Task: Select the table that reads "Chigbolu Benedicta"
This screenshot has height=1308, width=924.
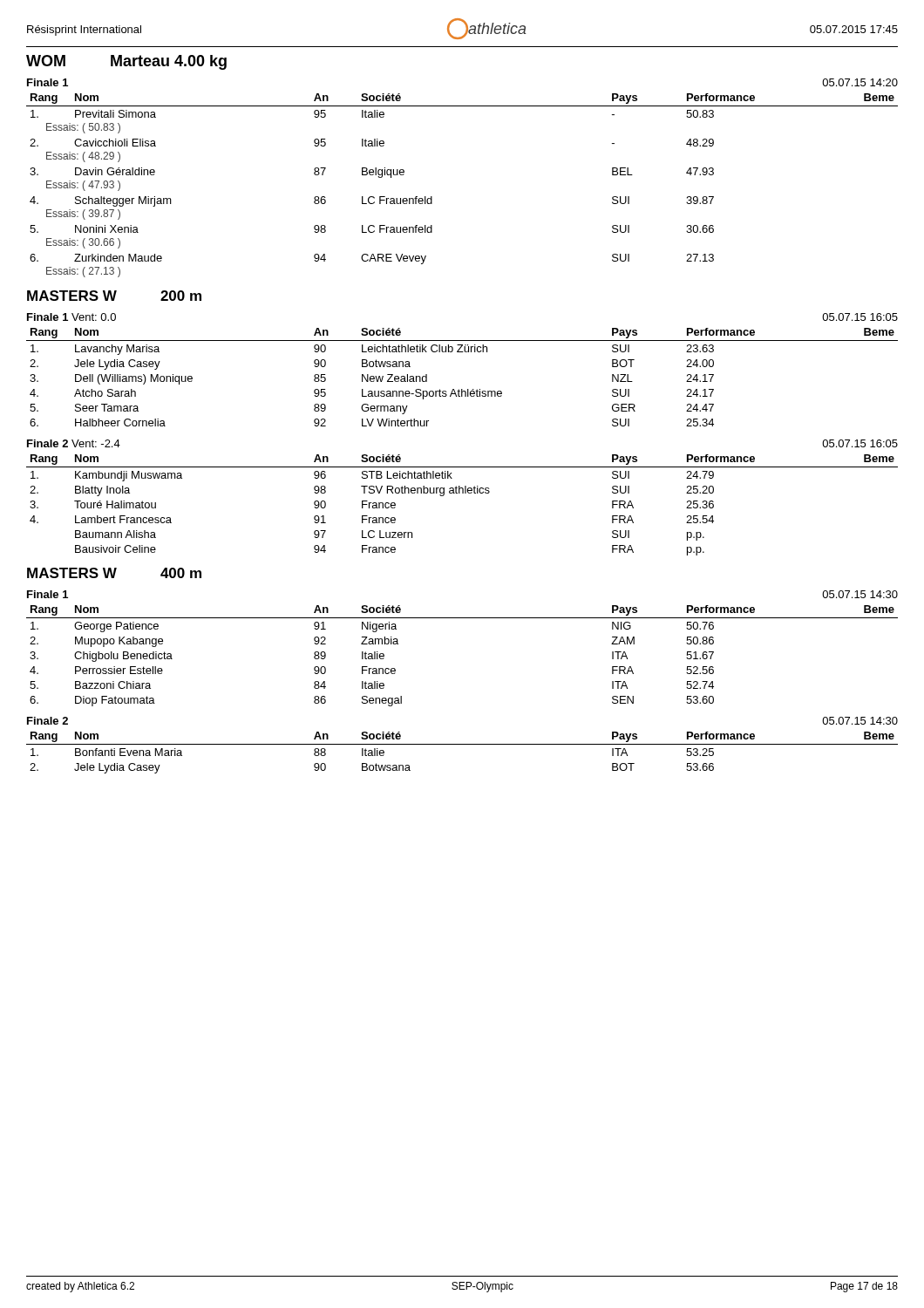Action: 462,654
